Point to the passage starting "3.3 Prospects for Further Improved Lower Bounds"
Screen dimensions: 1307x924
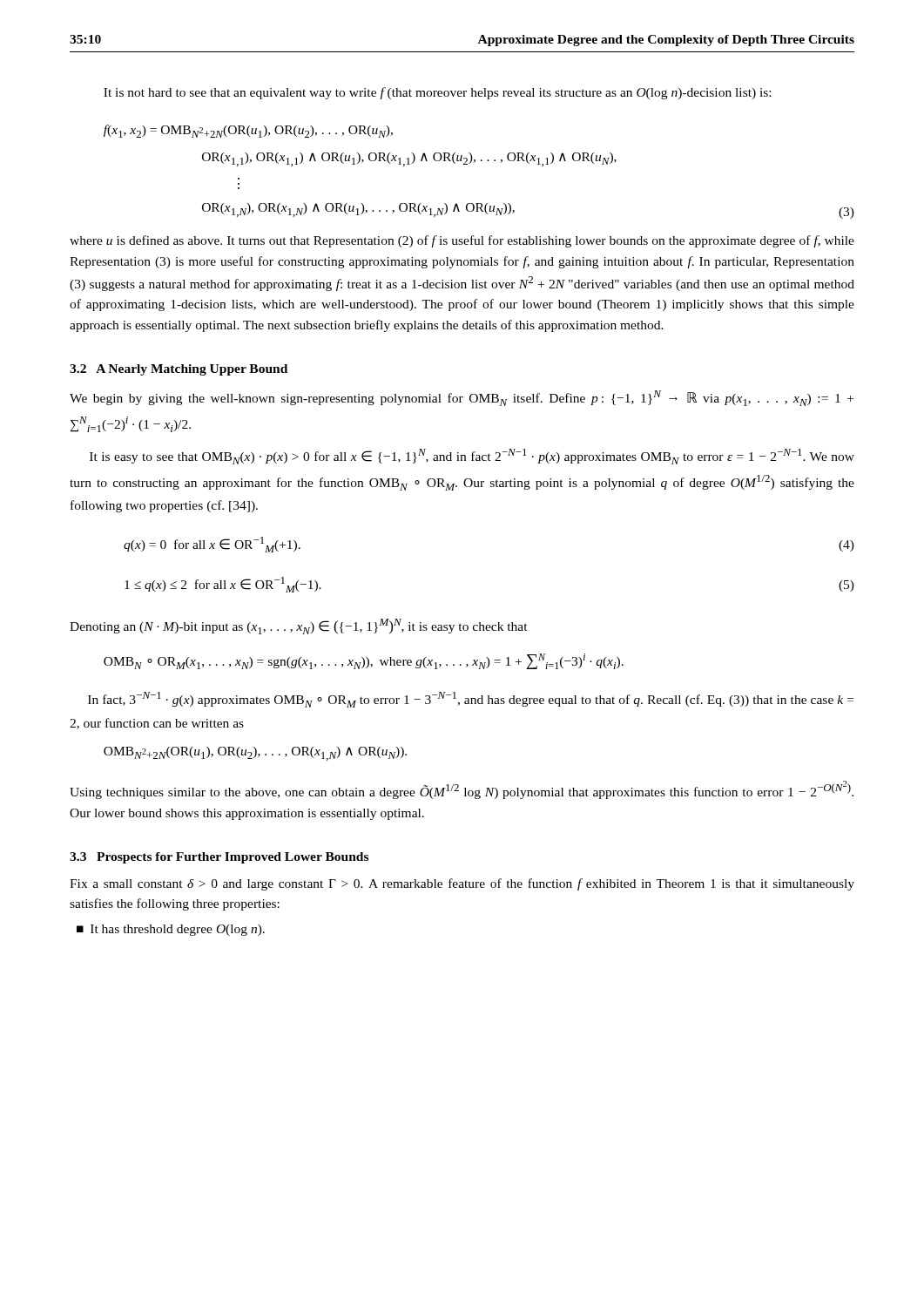pyautogui.click(x=219, y=856)
